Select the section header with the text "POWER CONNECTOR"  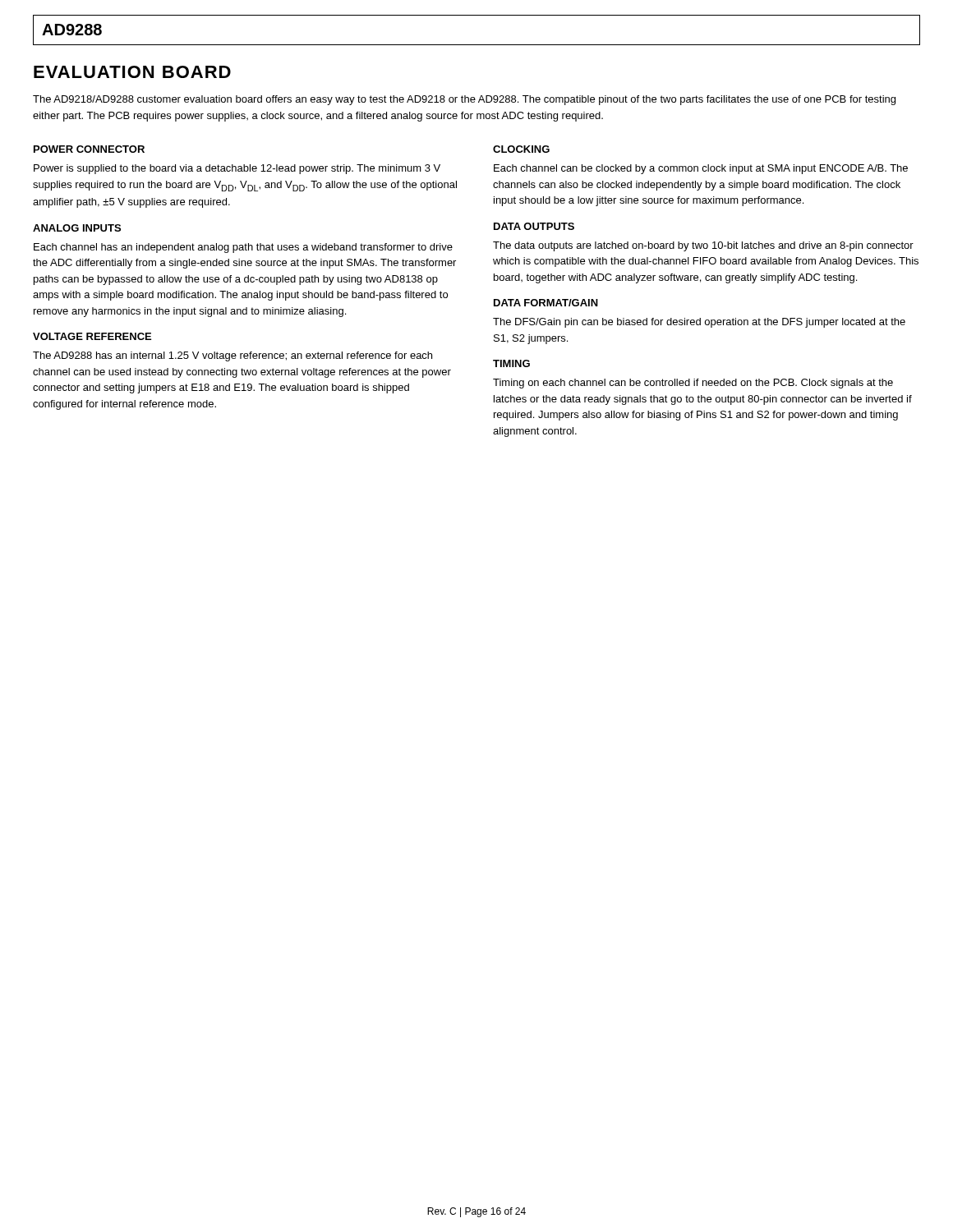coord(89,149)
